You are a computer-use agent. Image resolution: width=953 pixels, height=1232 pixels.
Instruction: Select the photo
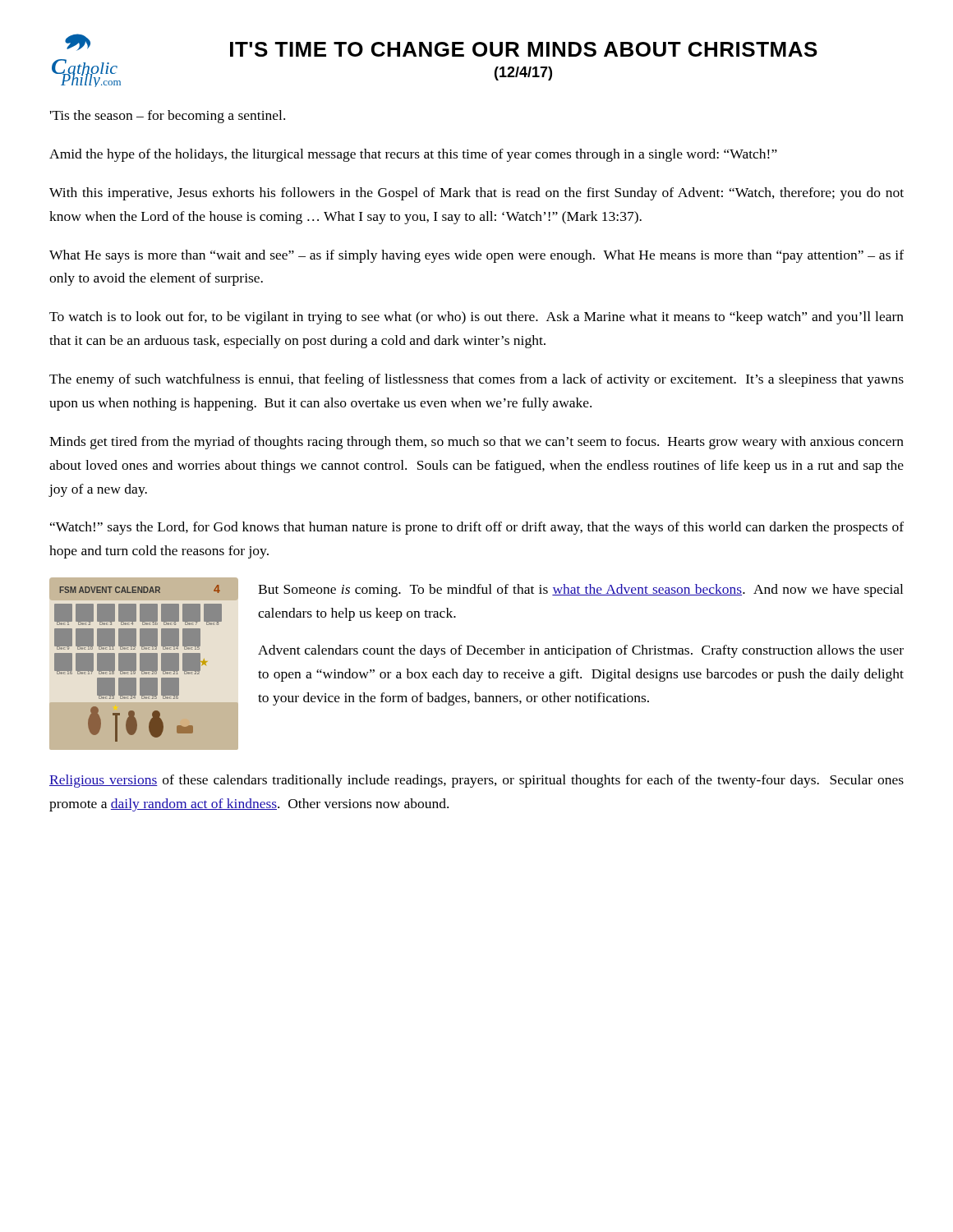coord(144,665)
